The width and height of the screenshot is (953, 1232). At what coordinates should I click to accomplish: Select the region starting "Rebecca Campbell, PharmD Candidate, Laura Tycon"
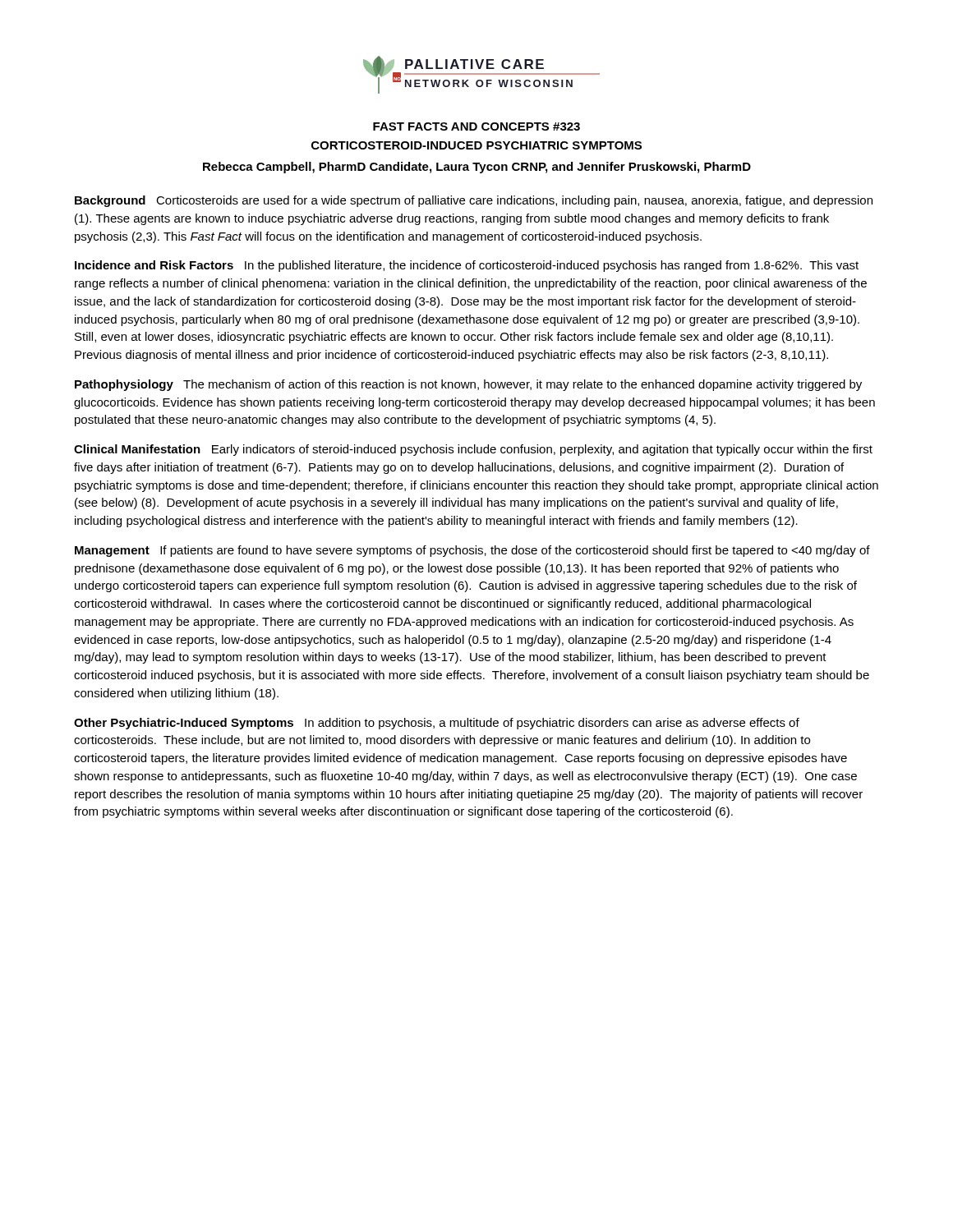(476, 166)
